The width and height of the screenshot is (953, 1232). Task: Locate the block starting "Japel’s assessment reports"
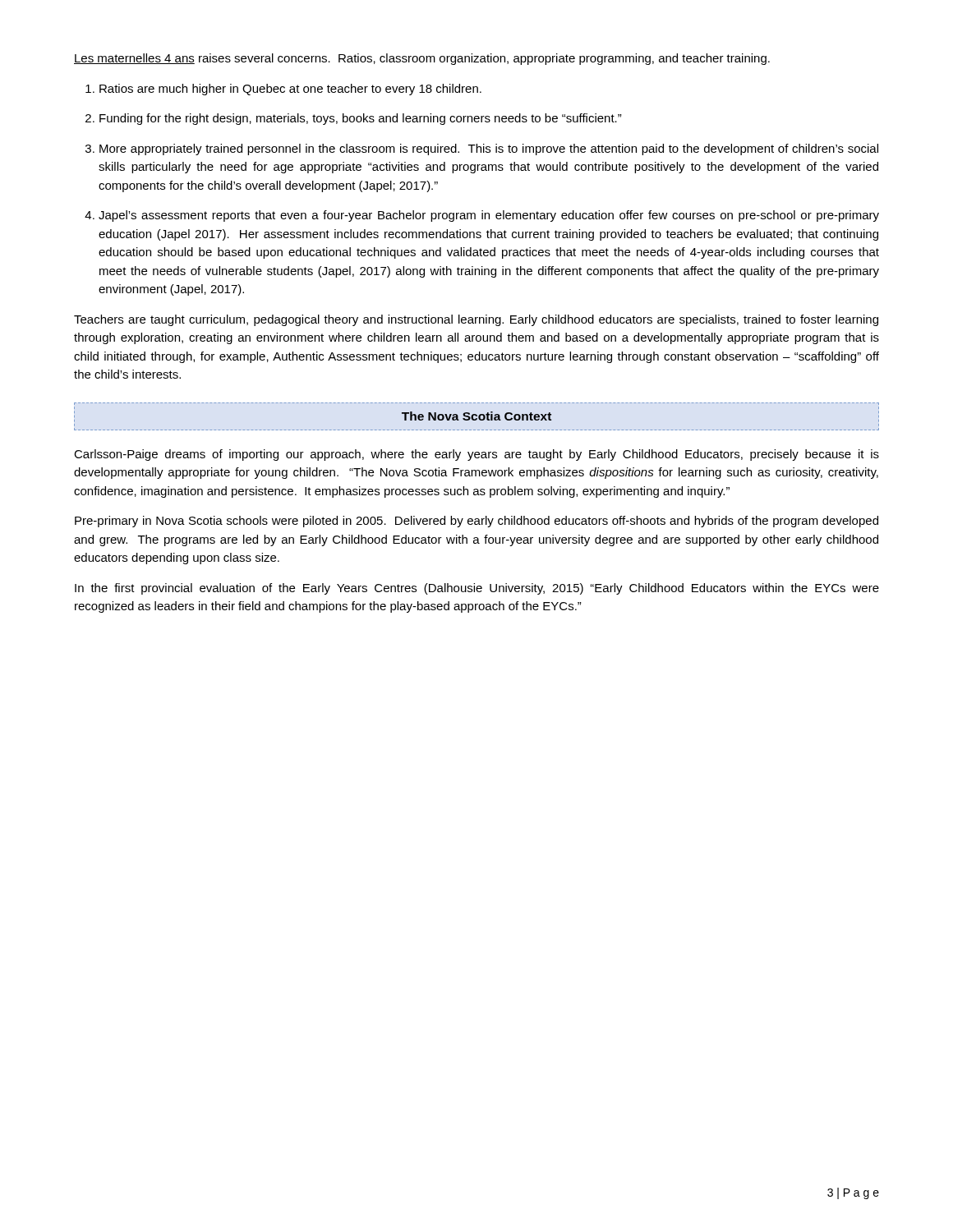point(489,252)
